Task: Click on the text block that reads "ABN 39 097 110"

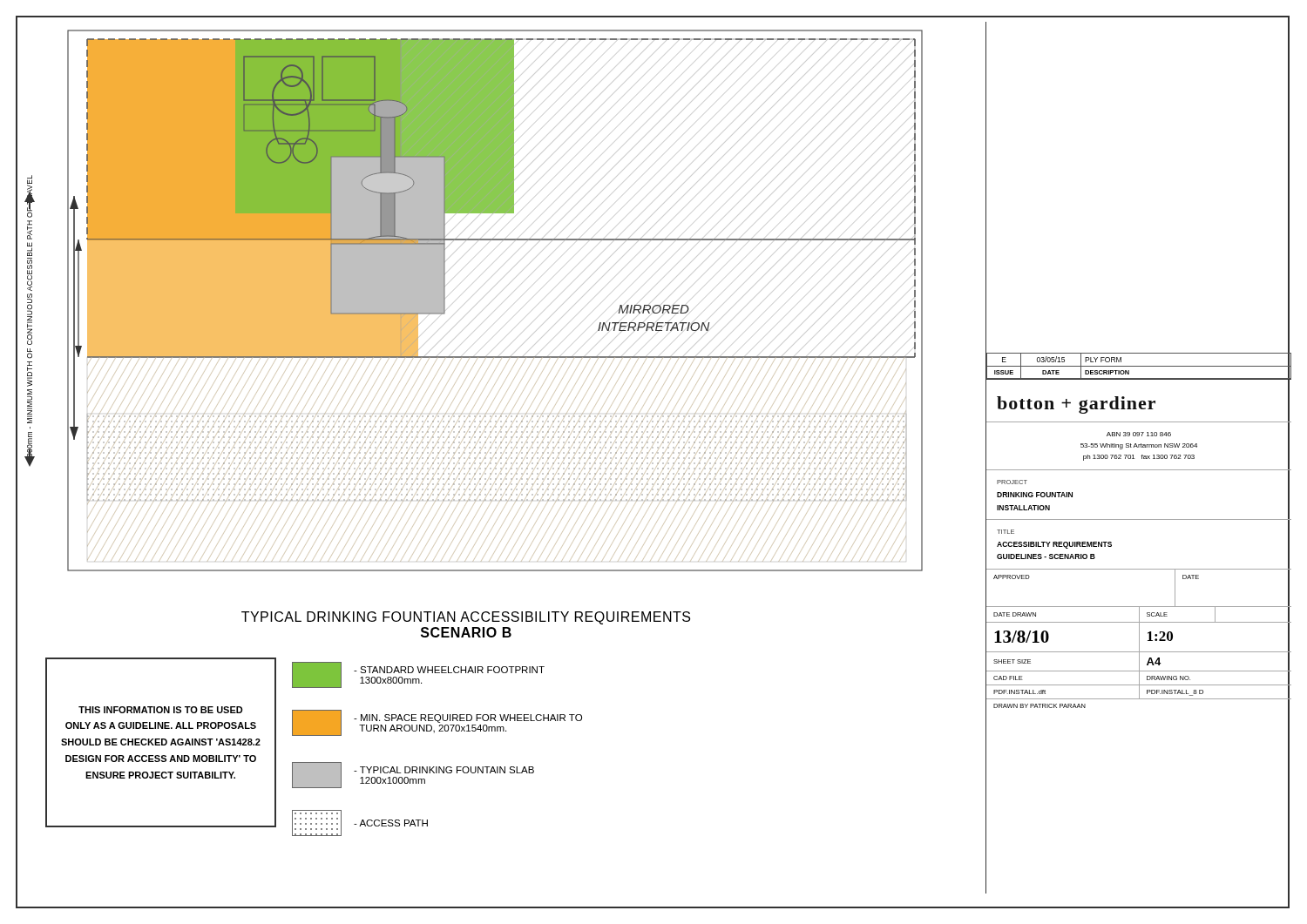Action: click(1139, 445)
